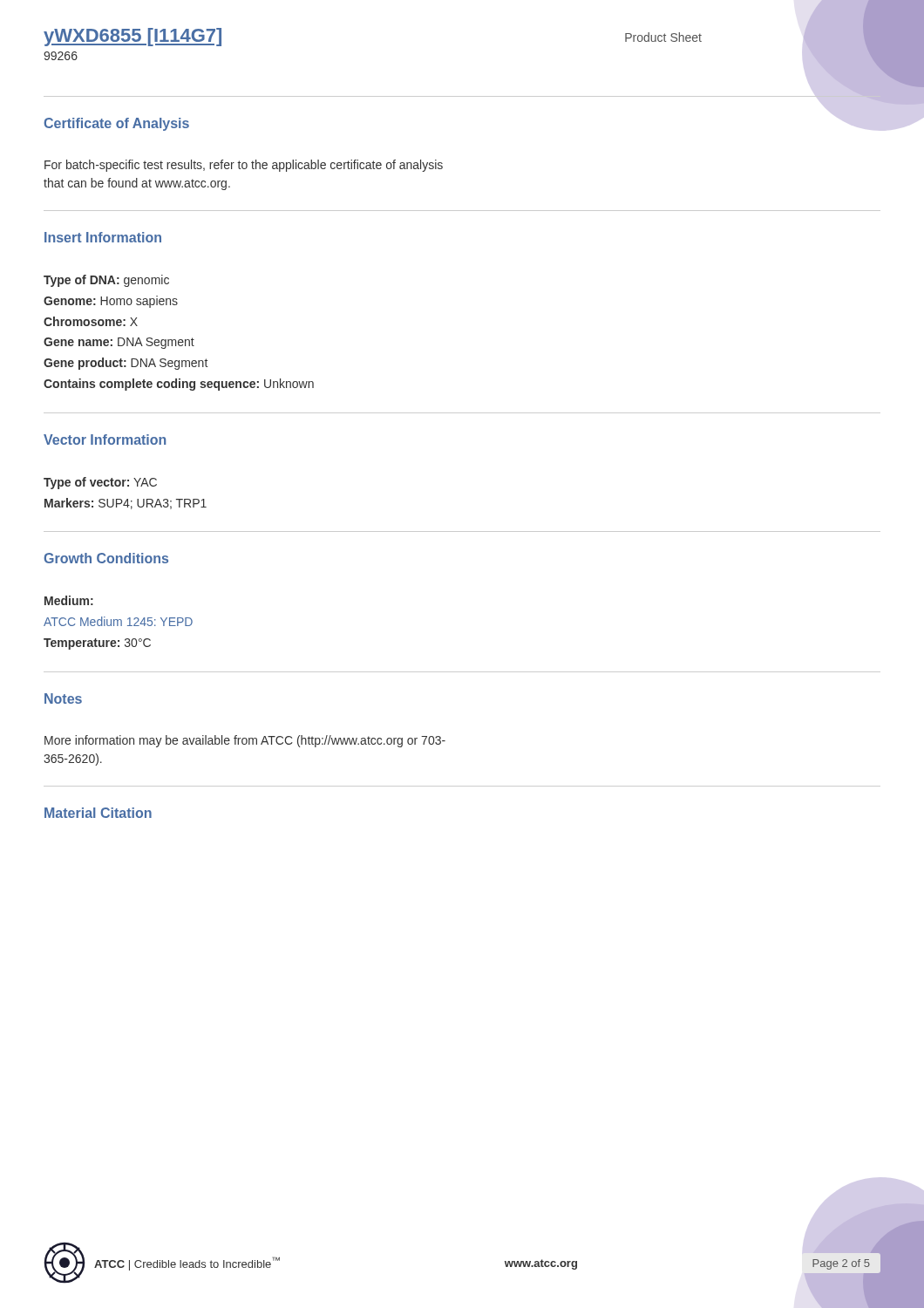Image resolution: width=924 pixels, height=1308 pixels.
Task: Locate the text "Material Citation"
Action: (98, 813)
